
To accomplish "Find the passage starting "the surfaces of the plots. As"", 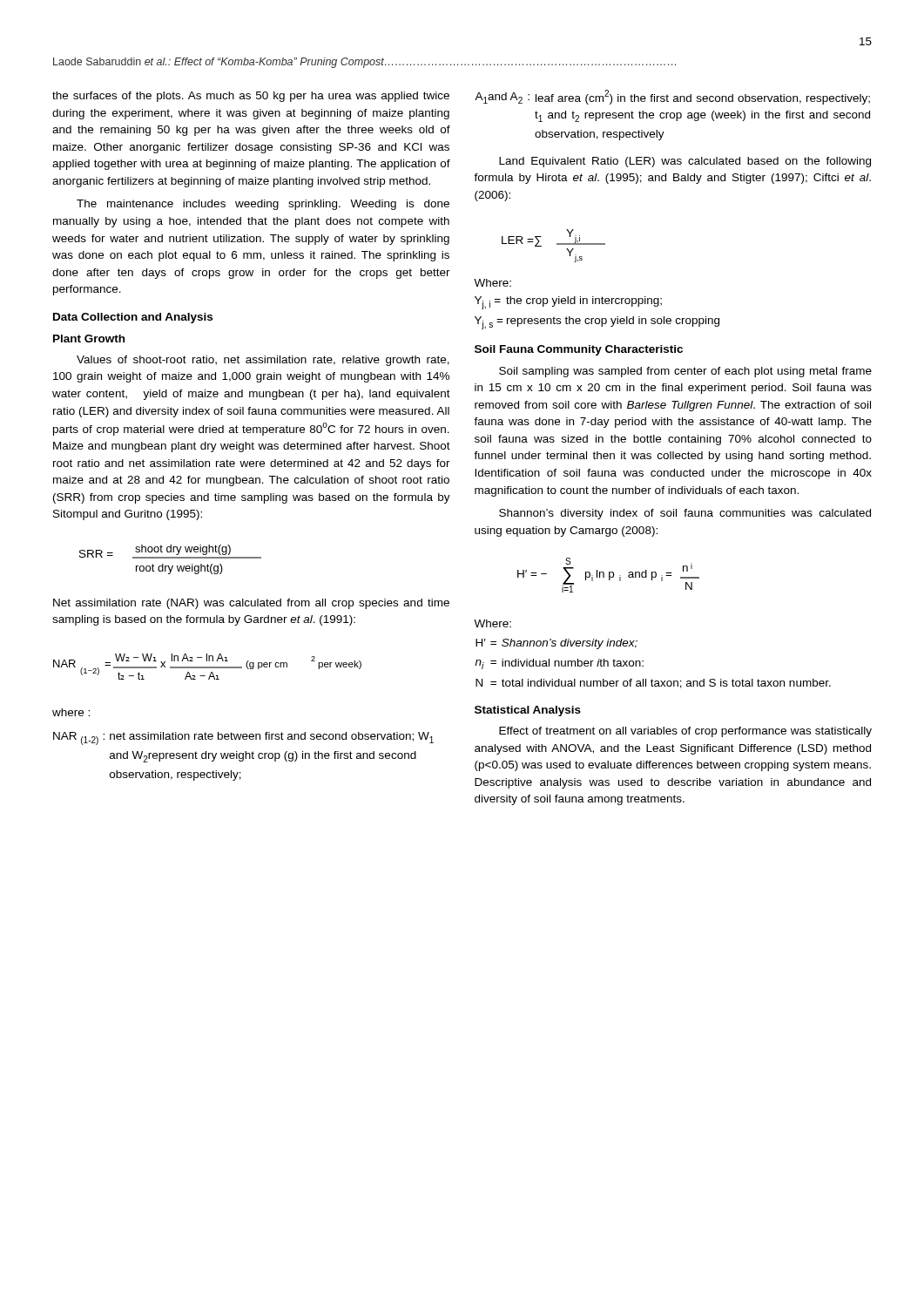I will (251, 138).
